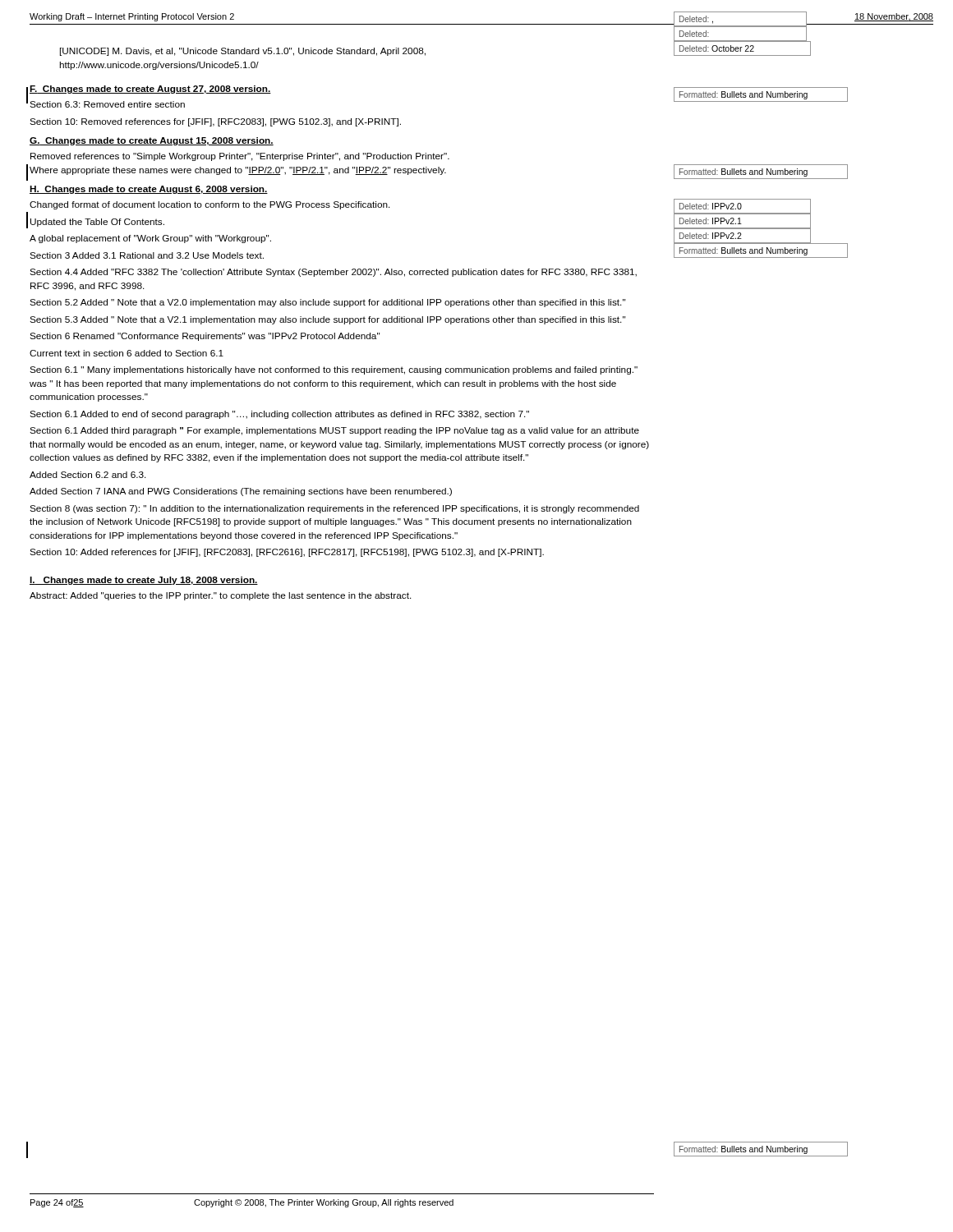This screenshot has width=953, height=1232.
Task: Select the text that says "Updated the Table Of Contents."
Action: [97, 221]
